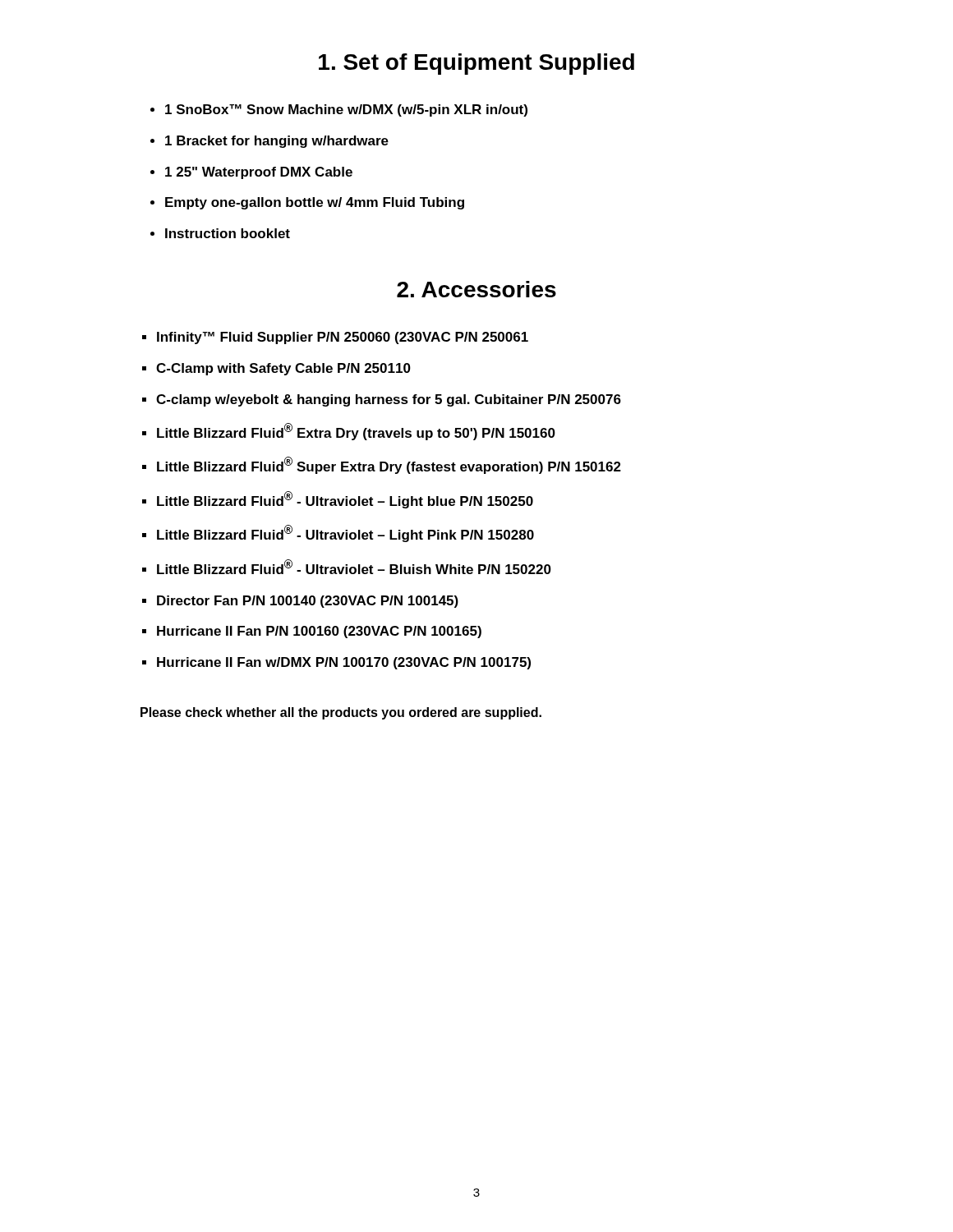Point to "2. Accessories"

coord(476,290)
